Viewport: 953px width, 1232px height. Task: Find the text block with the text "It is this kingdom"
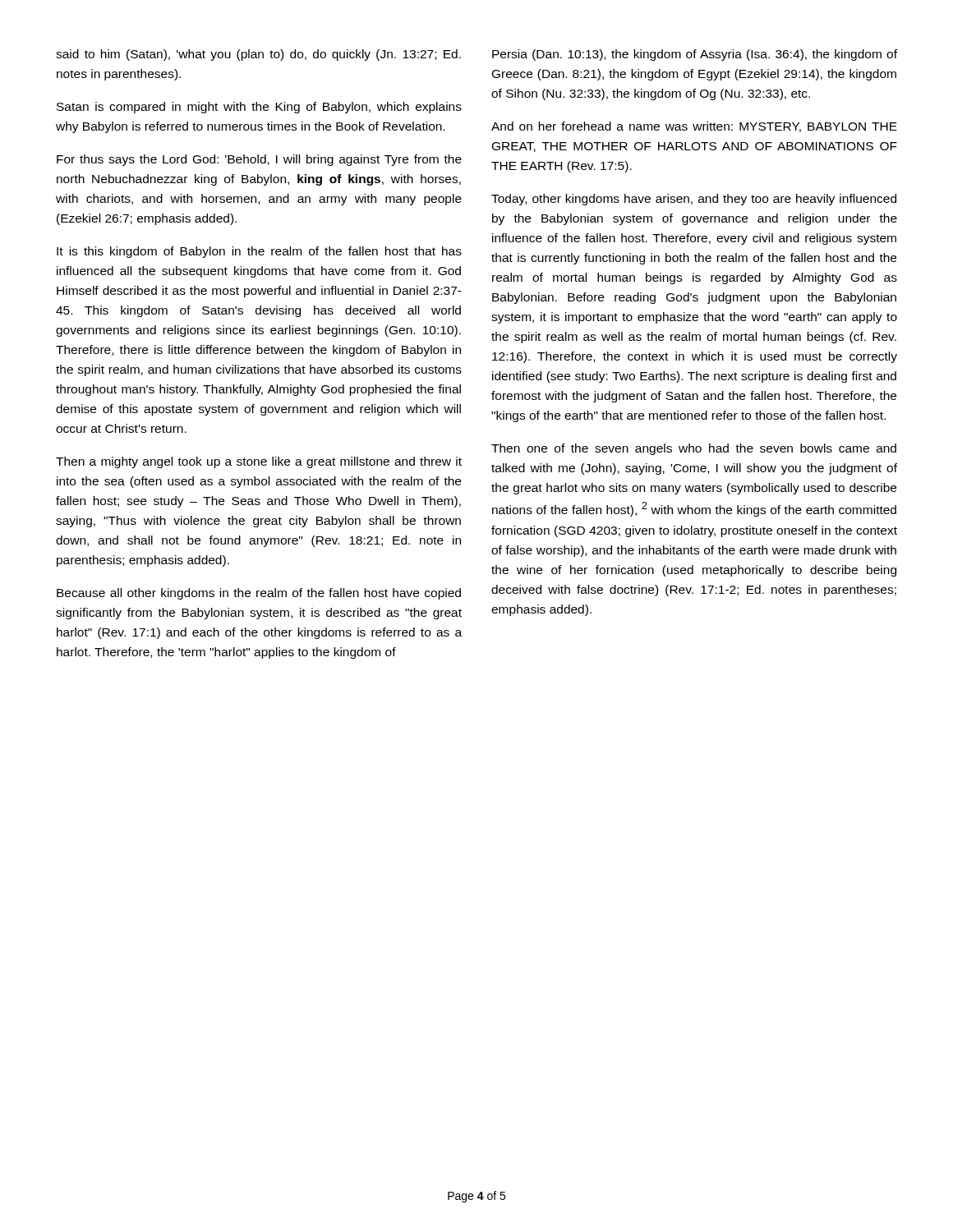pos(259,340)
